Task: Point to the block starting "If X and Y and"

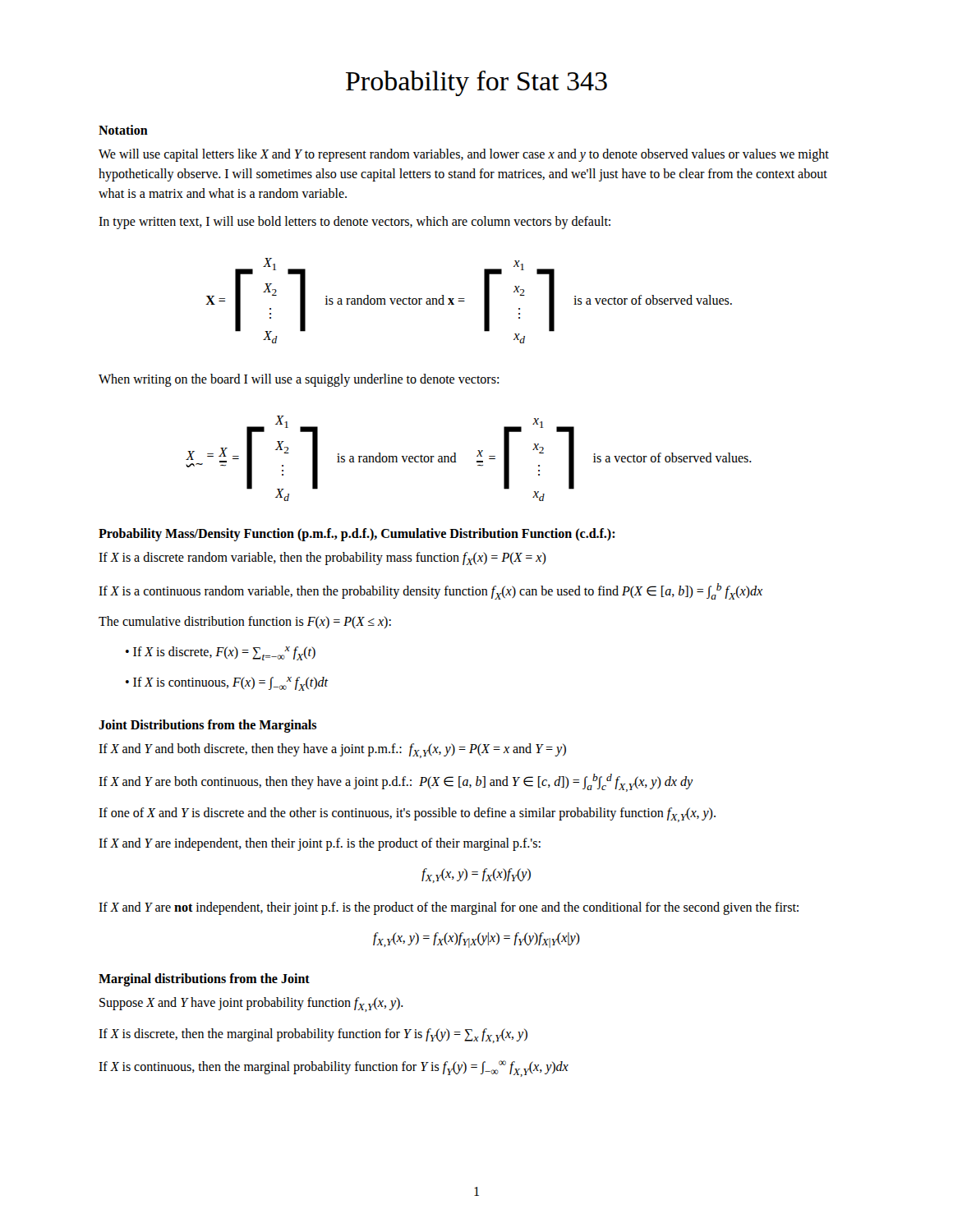Action: coord(333,750)
